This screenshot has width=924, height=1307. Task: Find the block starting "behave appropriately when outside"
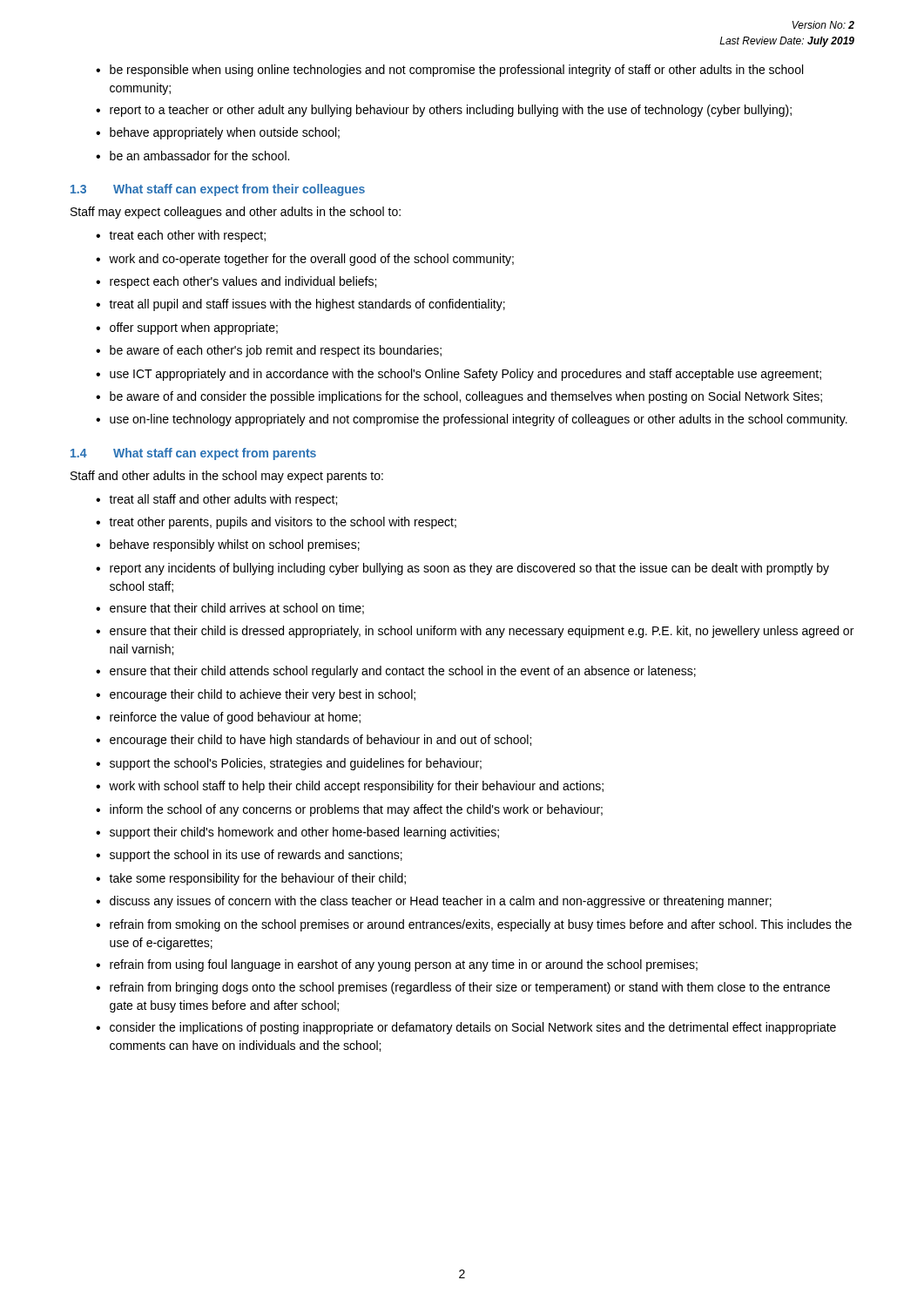pos(225,133)
